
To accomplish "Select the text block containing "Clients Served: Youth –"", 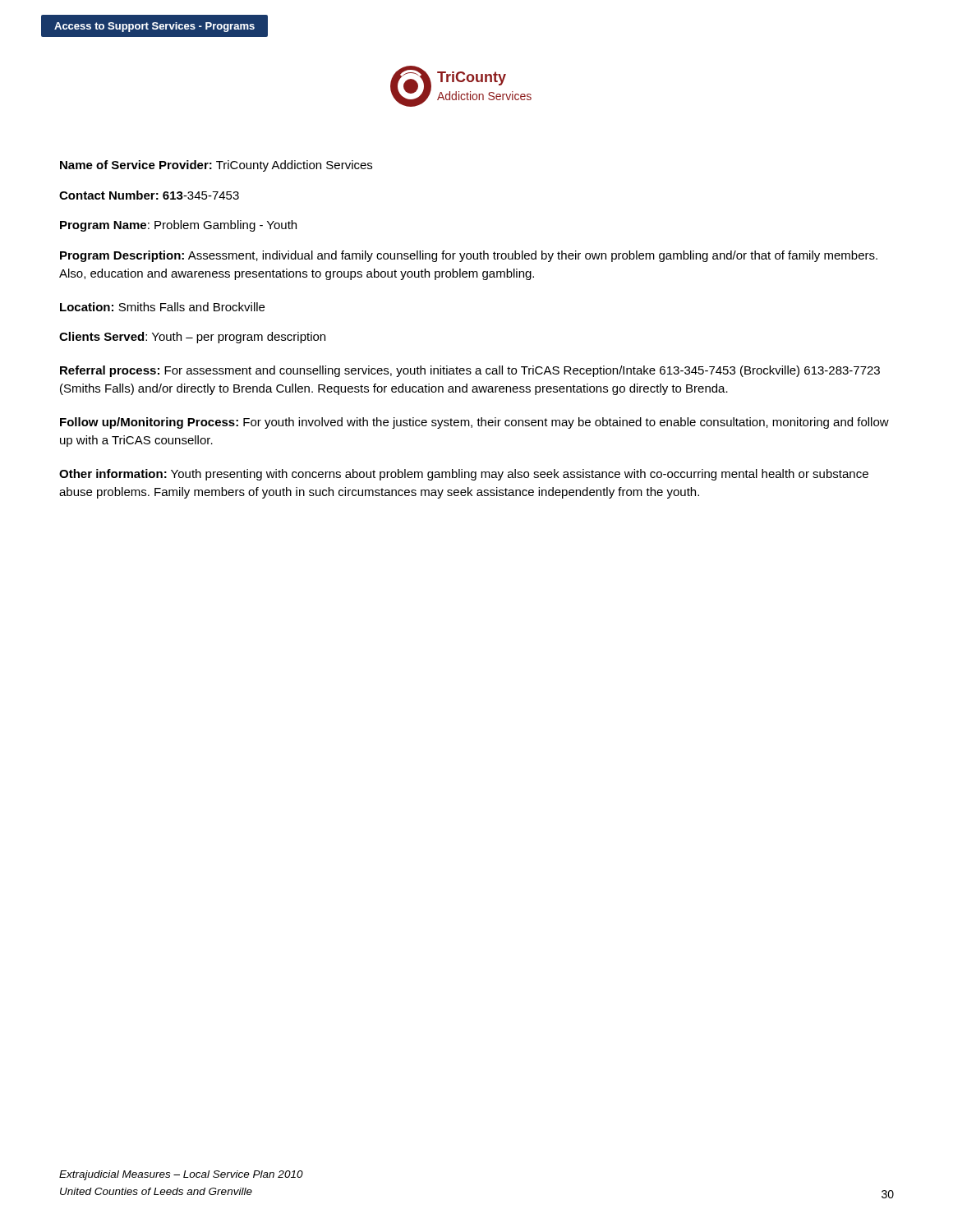I will (193, 336).
